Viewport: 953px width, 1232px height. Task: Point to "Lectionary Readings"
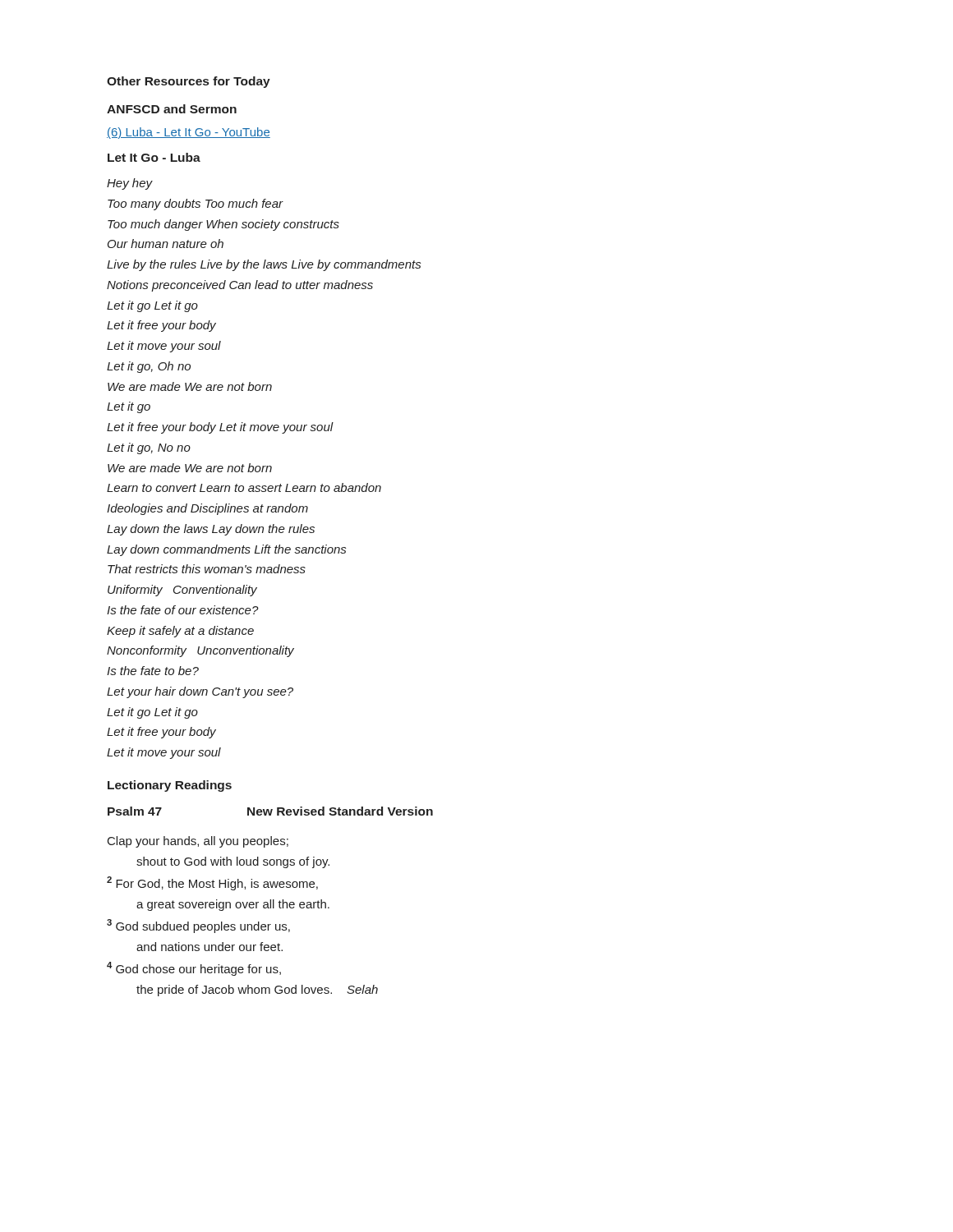(169, 785)
